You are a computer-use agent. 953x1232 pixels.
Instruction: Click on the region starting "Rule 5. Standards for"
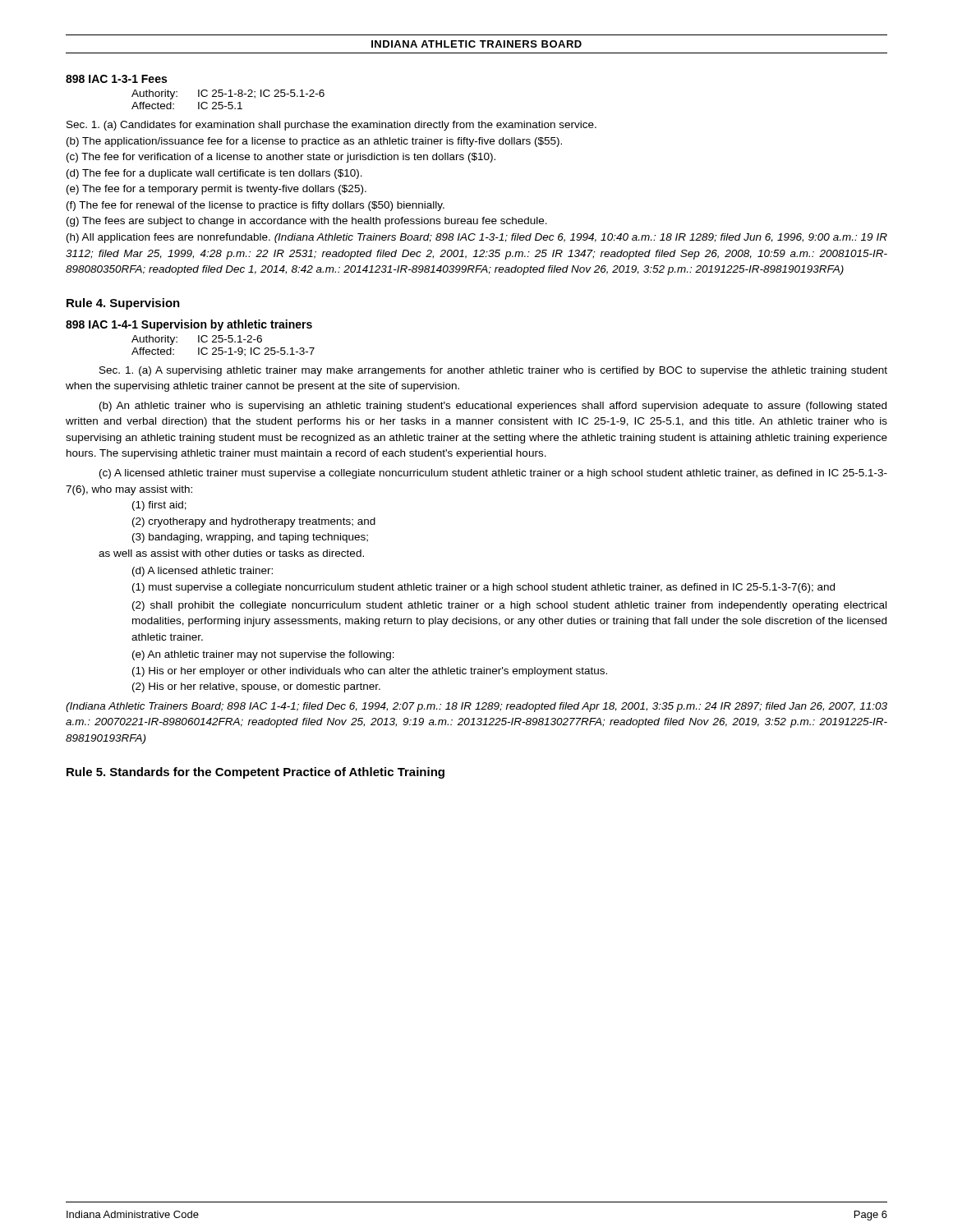(256, 771)
